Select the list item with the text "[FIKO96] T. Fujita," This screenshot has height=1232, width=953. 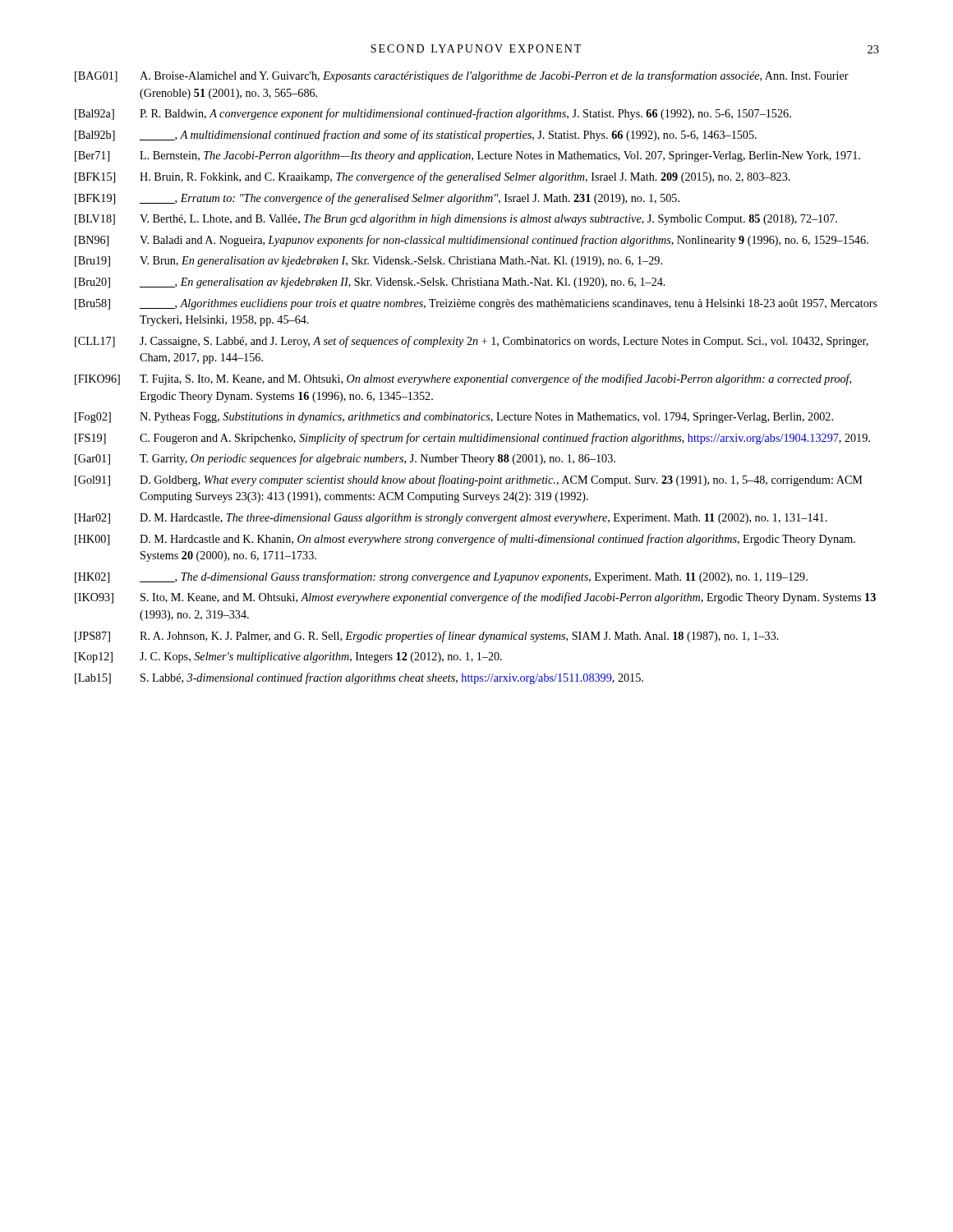click(x=476, y=387)
